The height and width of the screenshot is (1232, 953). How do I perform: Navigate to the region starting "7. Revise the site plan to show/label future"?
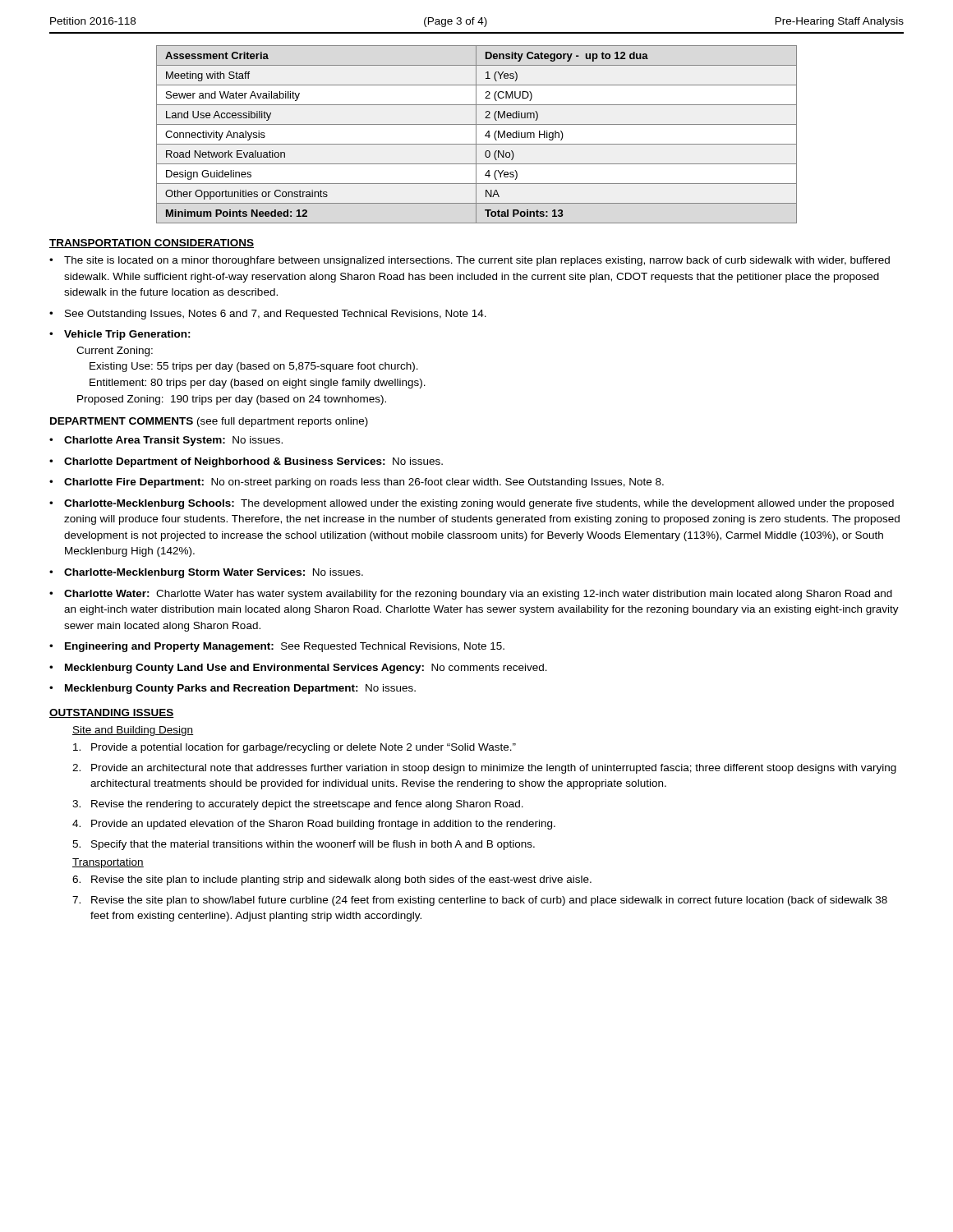(x=488, y=908)
